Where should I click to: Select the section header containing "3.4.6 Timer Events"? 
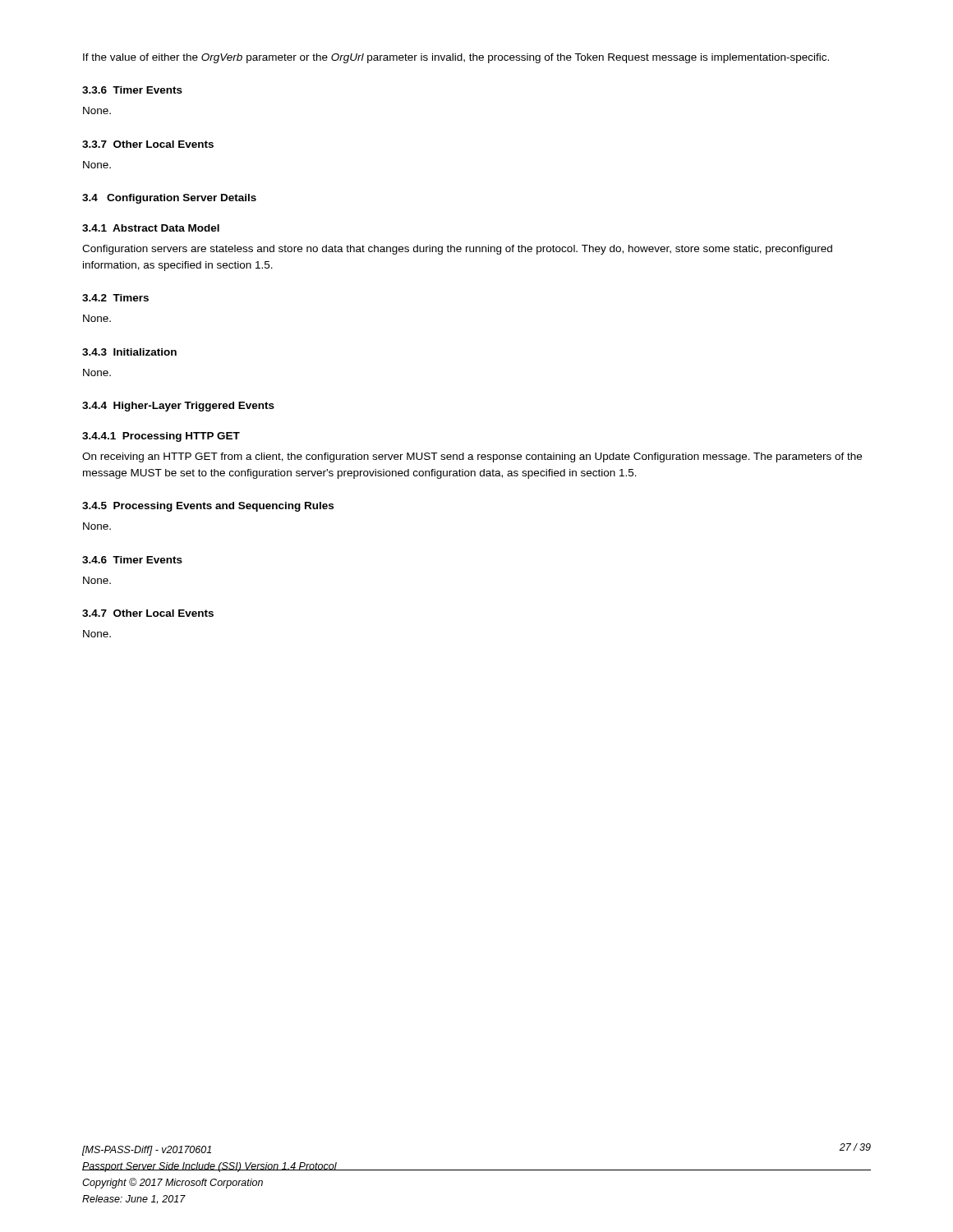pyautogui.click(x=132, y=559)
